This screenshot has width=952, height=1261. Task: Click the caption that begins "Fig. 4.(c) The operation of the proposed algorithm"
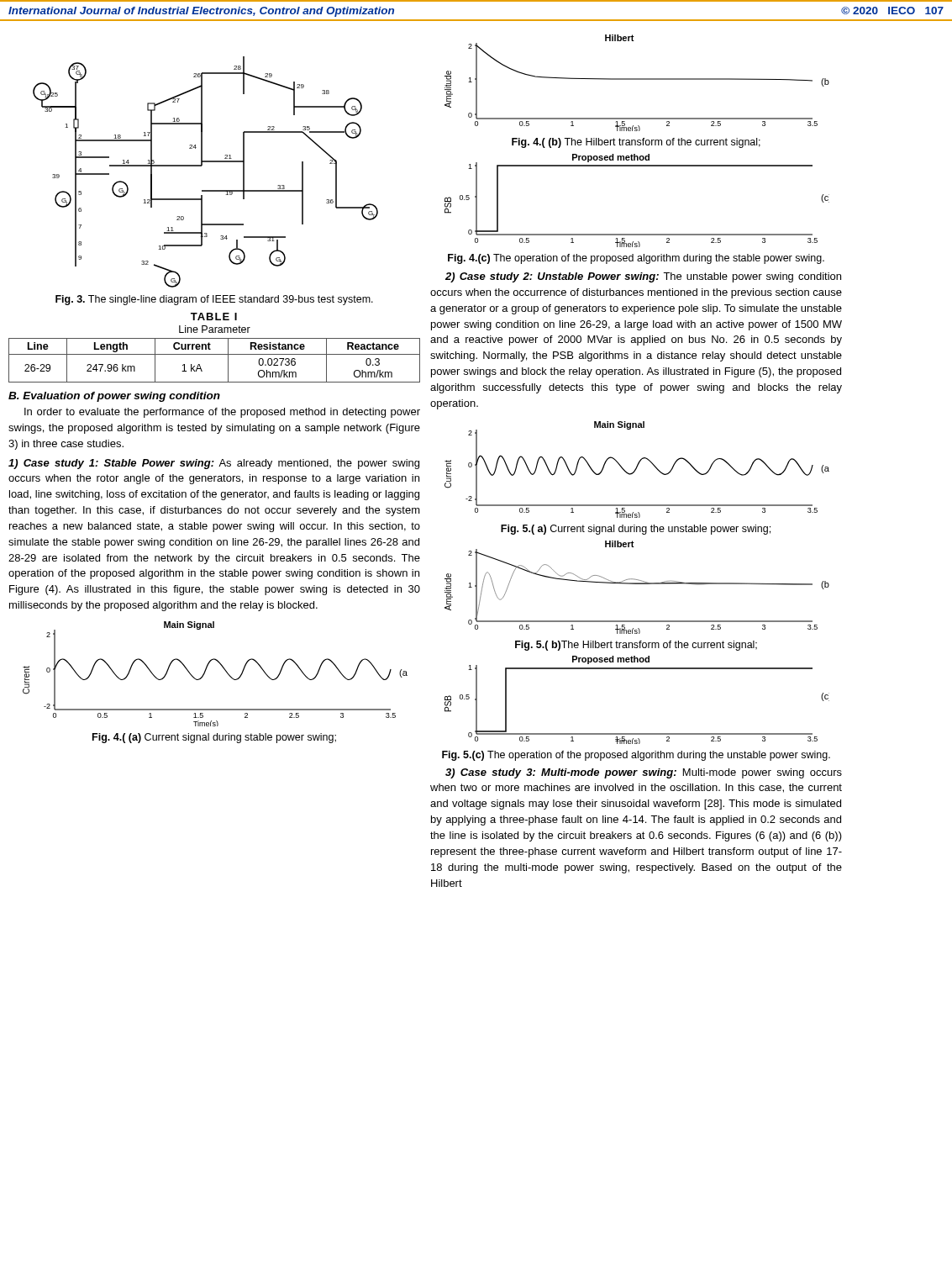tap(636, 258)
